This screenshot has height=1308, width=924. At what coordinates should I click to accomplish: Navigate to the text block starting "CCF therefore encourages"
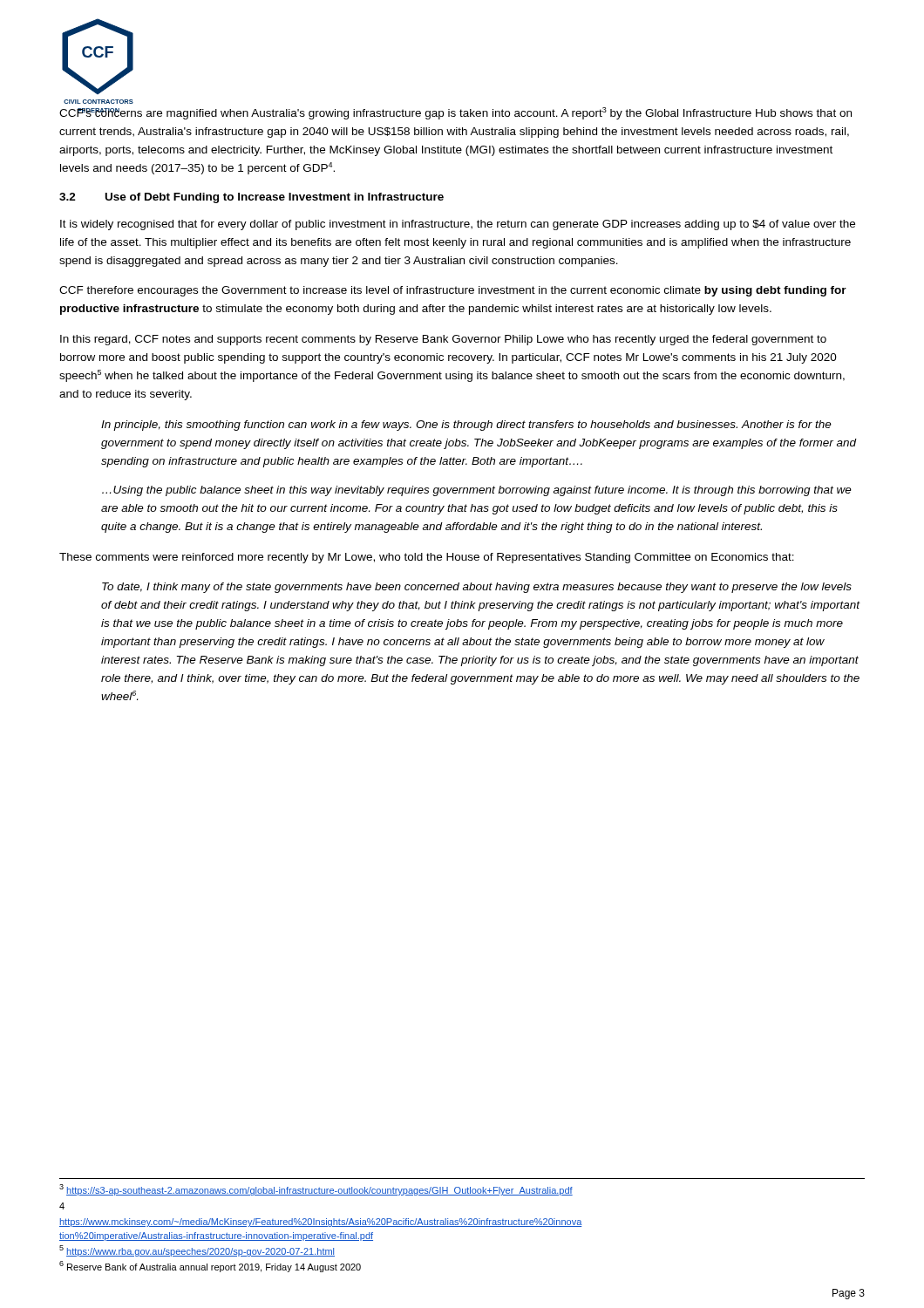462,300
